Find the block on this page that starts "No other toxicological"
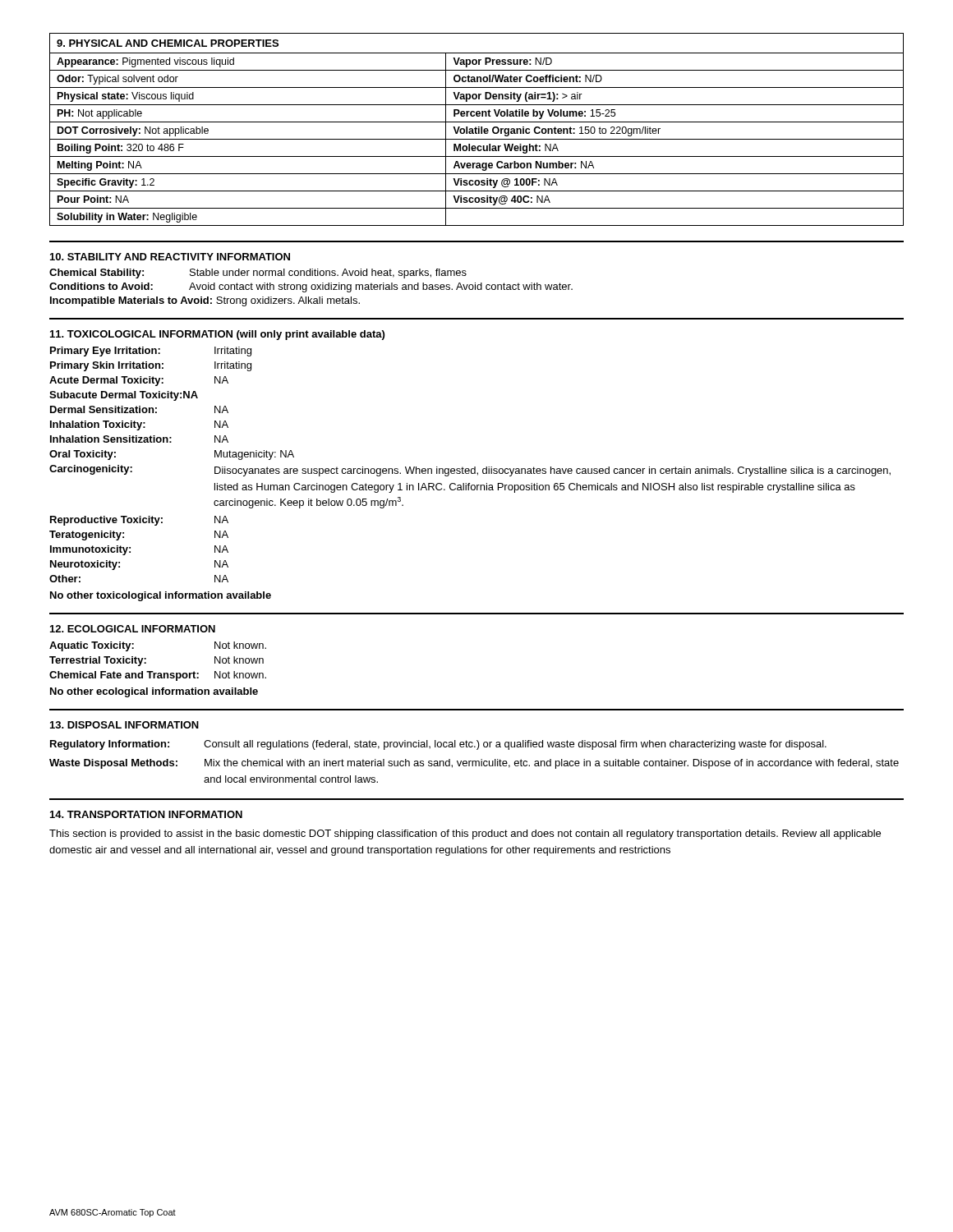This screenshot has height=1232, width=953. [x=160, y=595]
